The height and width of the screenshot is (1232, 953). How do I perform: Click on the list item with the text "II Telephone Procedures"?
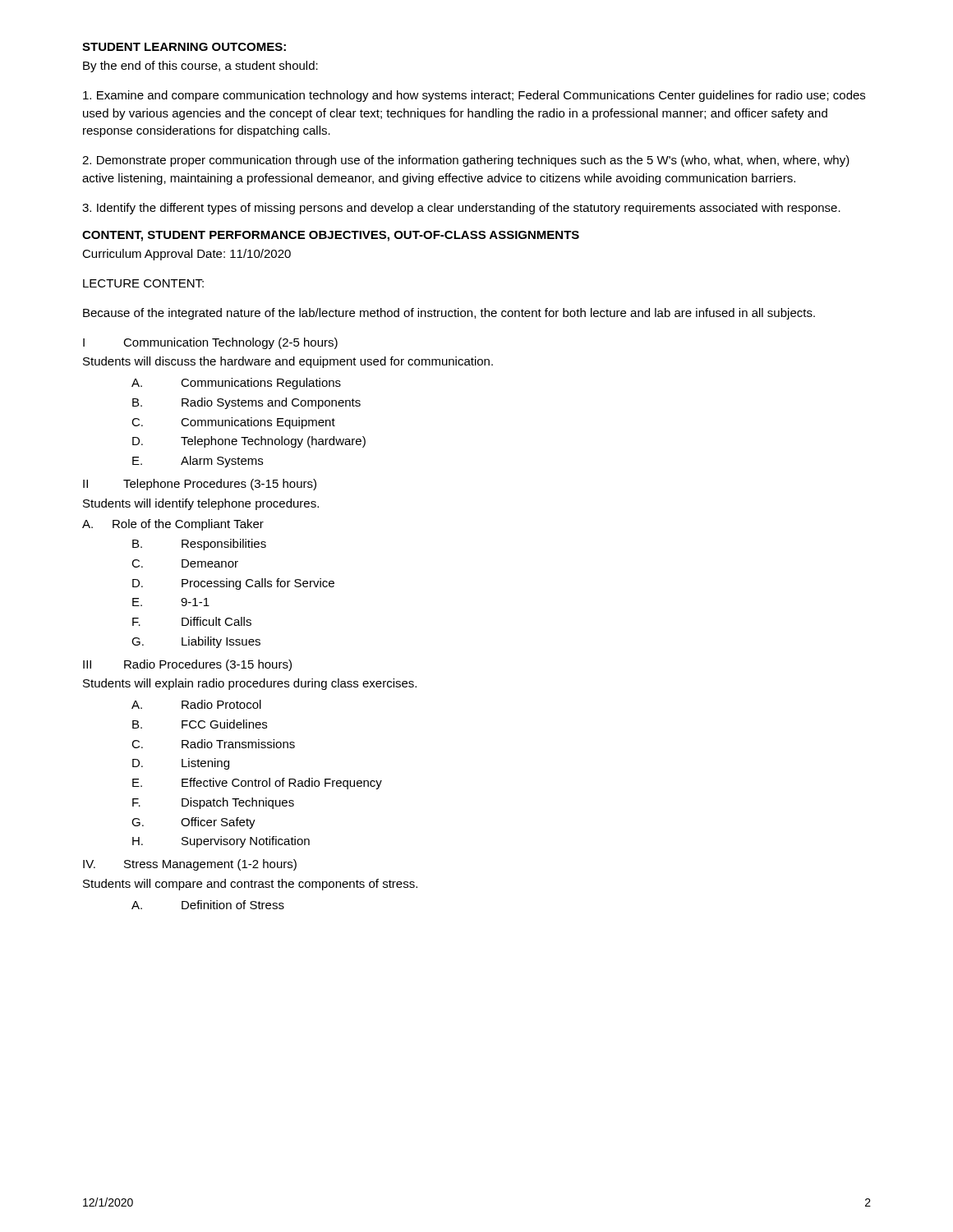pos(200,483)
